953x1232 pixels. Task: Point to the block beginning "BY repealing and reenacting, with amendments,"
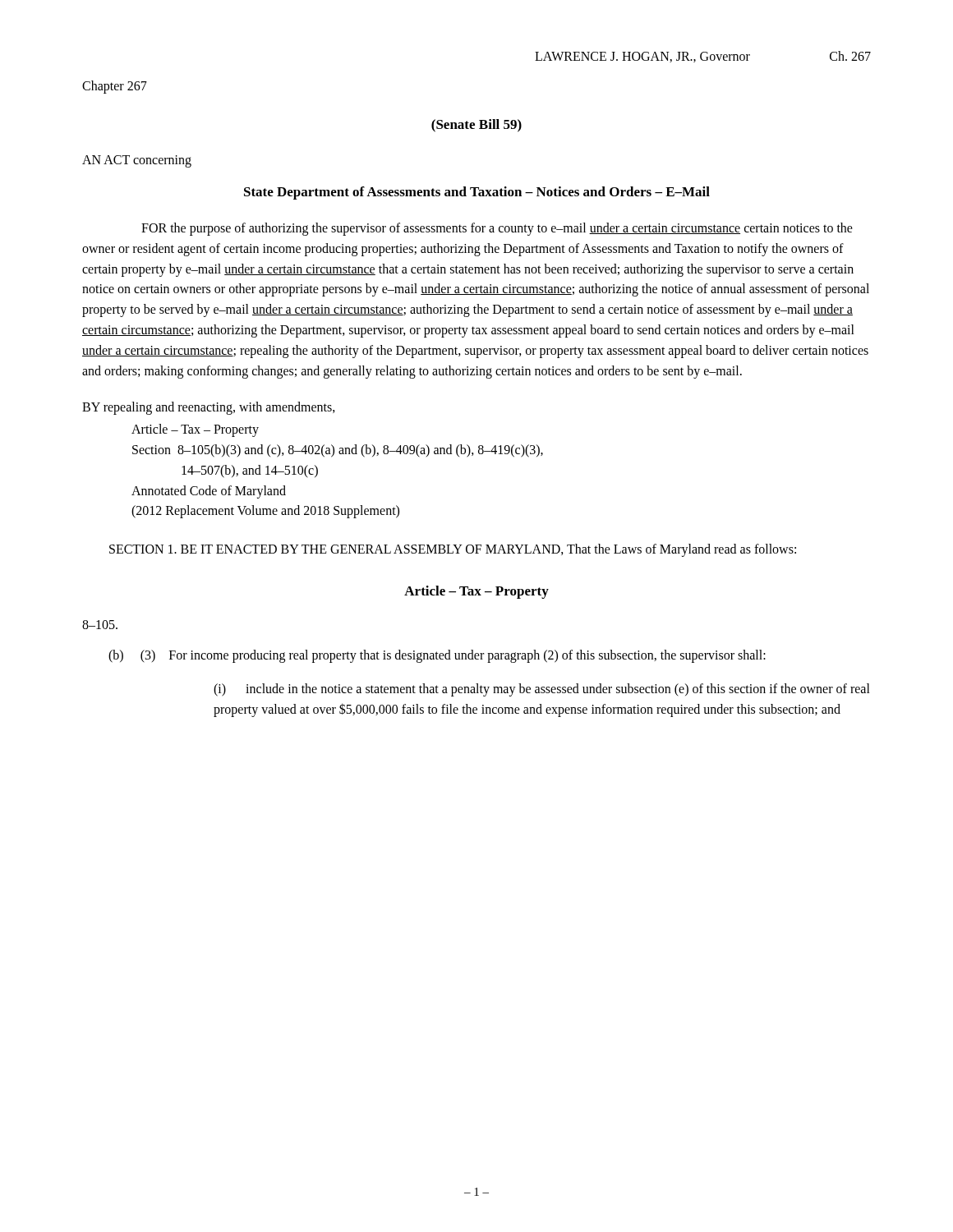click(x=476, y=460)
